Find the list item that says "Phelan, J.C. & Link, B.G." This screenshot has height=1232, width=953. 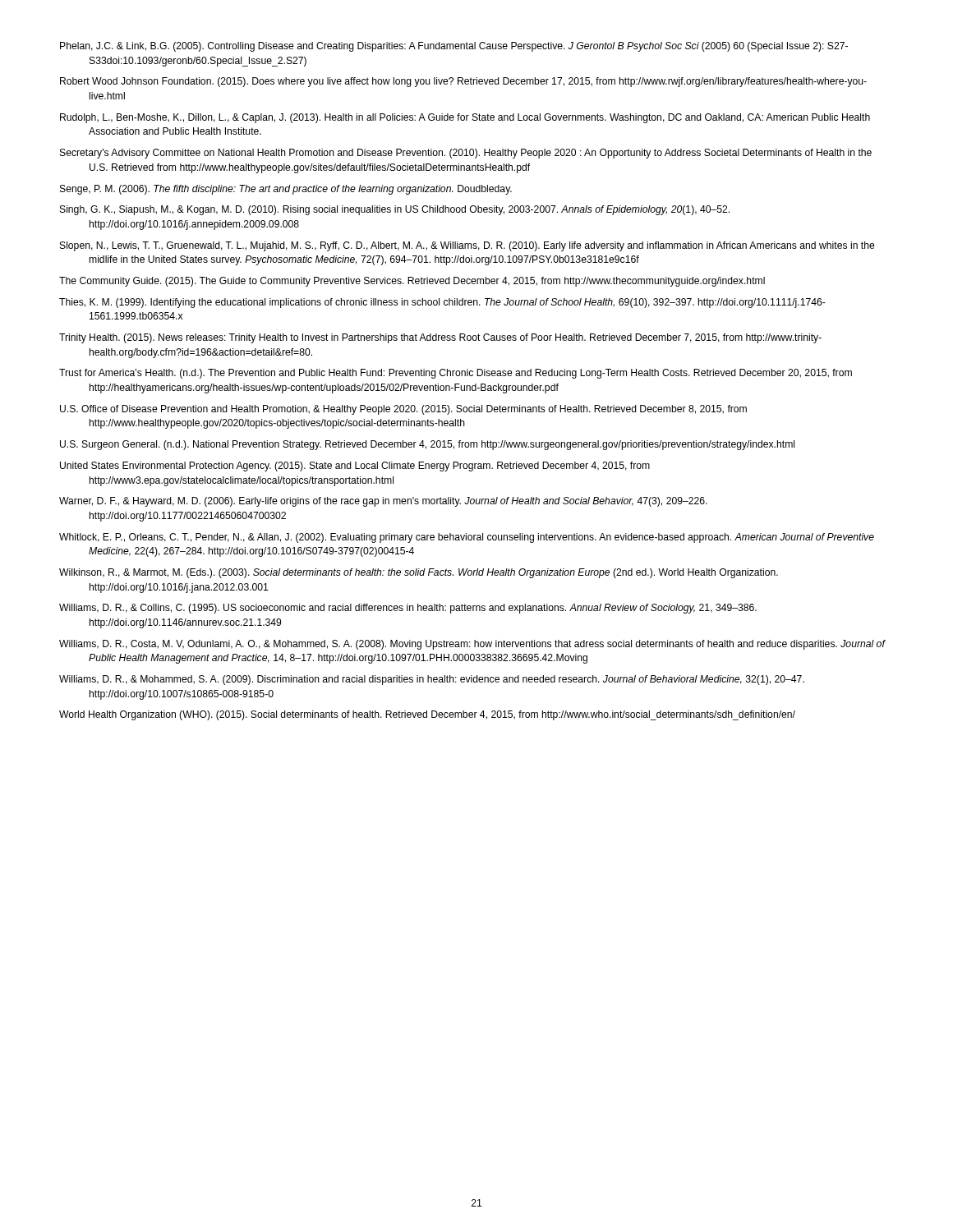click(x=454, y=53)
